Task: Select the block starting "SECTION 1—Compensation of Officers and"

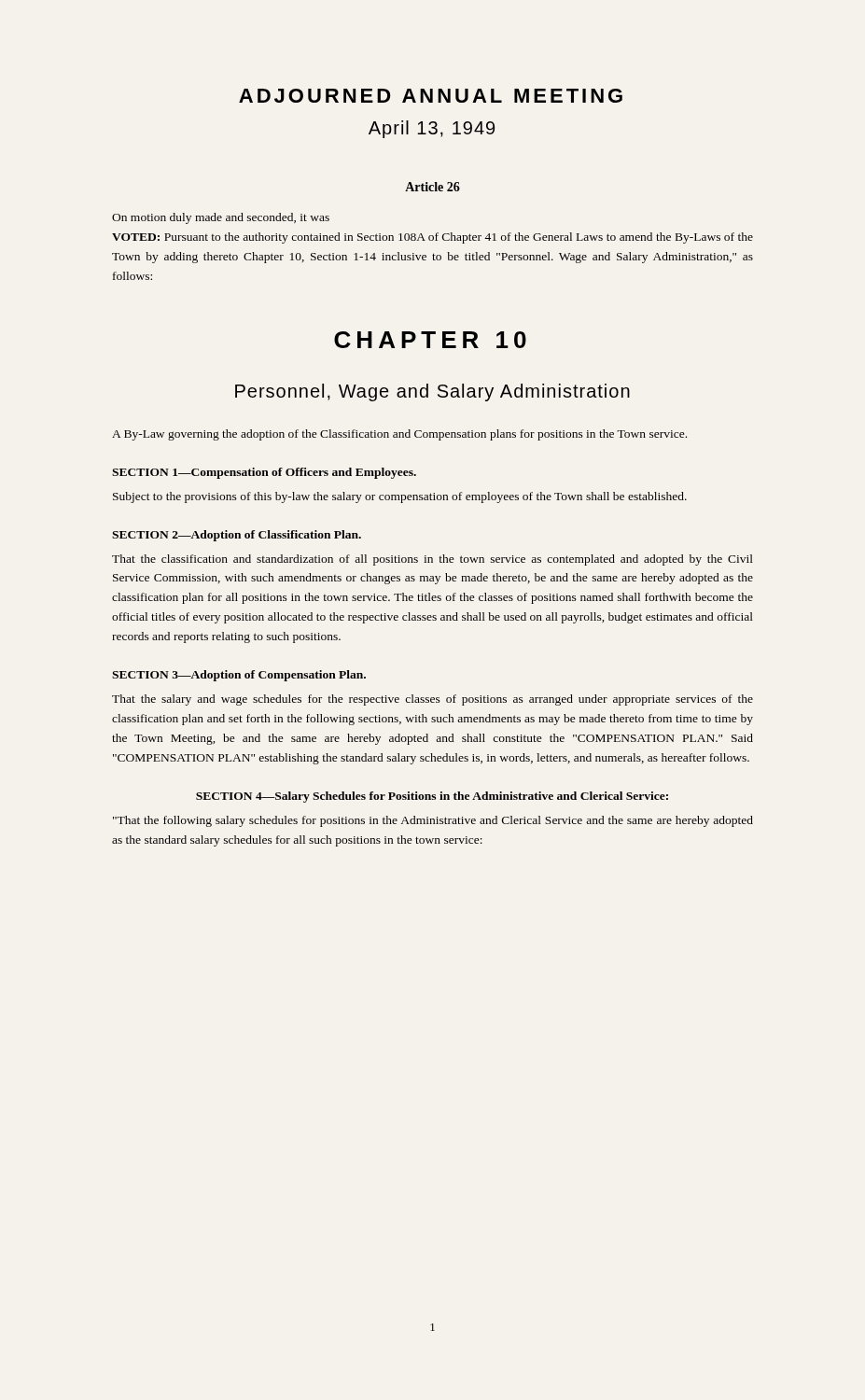Action: click(x=264, y=471)
